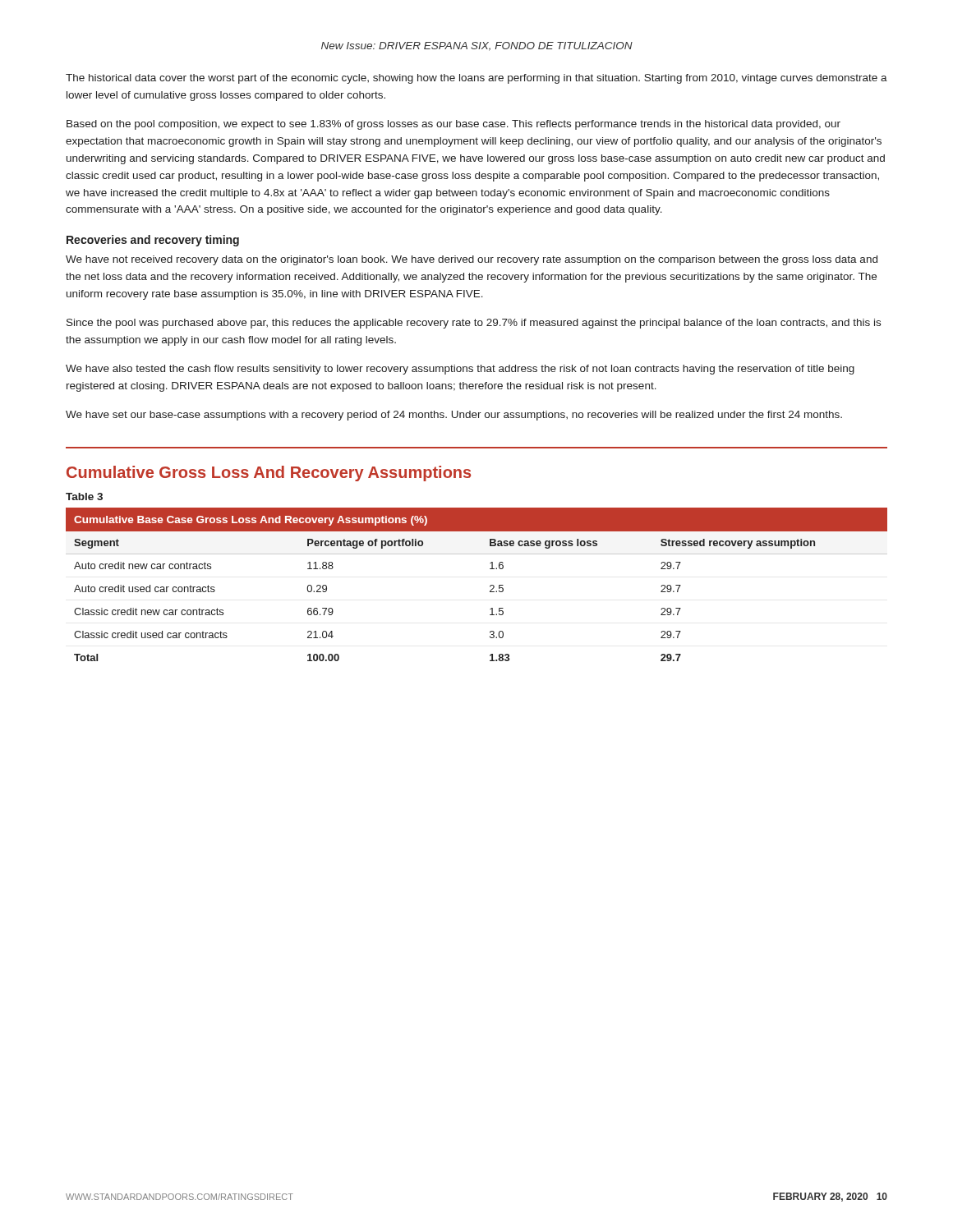
Task: Select the text starting "We have set"
Action: (x=454, y=414)
